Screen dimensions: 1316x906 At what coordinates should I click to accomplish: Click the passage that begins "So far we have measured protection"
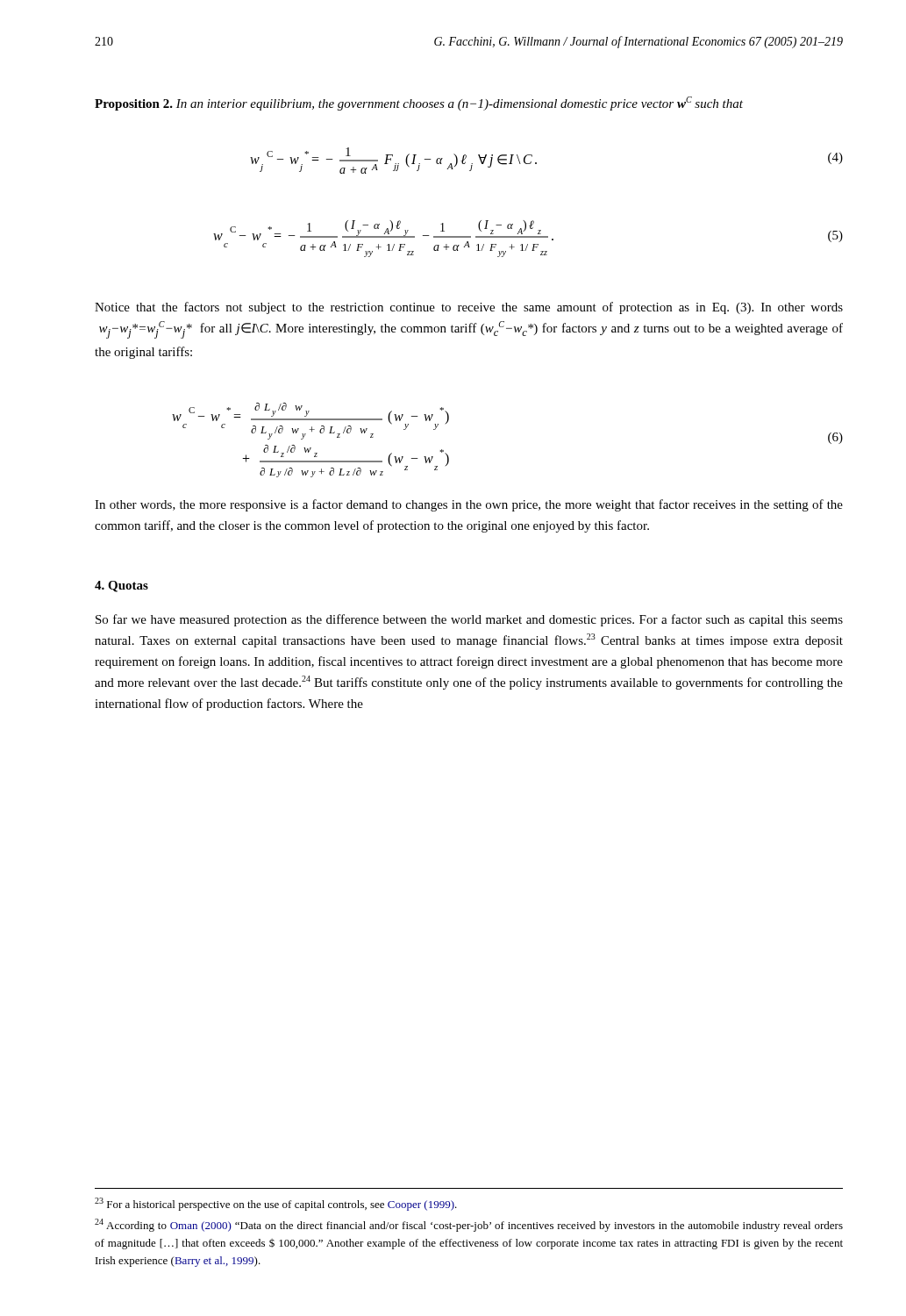tap(469, 661)
